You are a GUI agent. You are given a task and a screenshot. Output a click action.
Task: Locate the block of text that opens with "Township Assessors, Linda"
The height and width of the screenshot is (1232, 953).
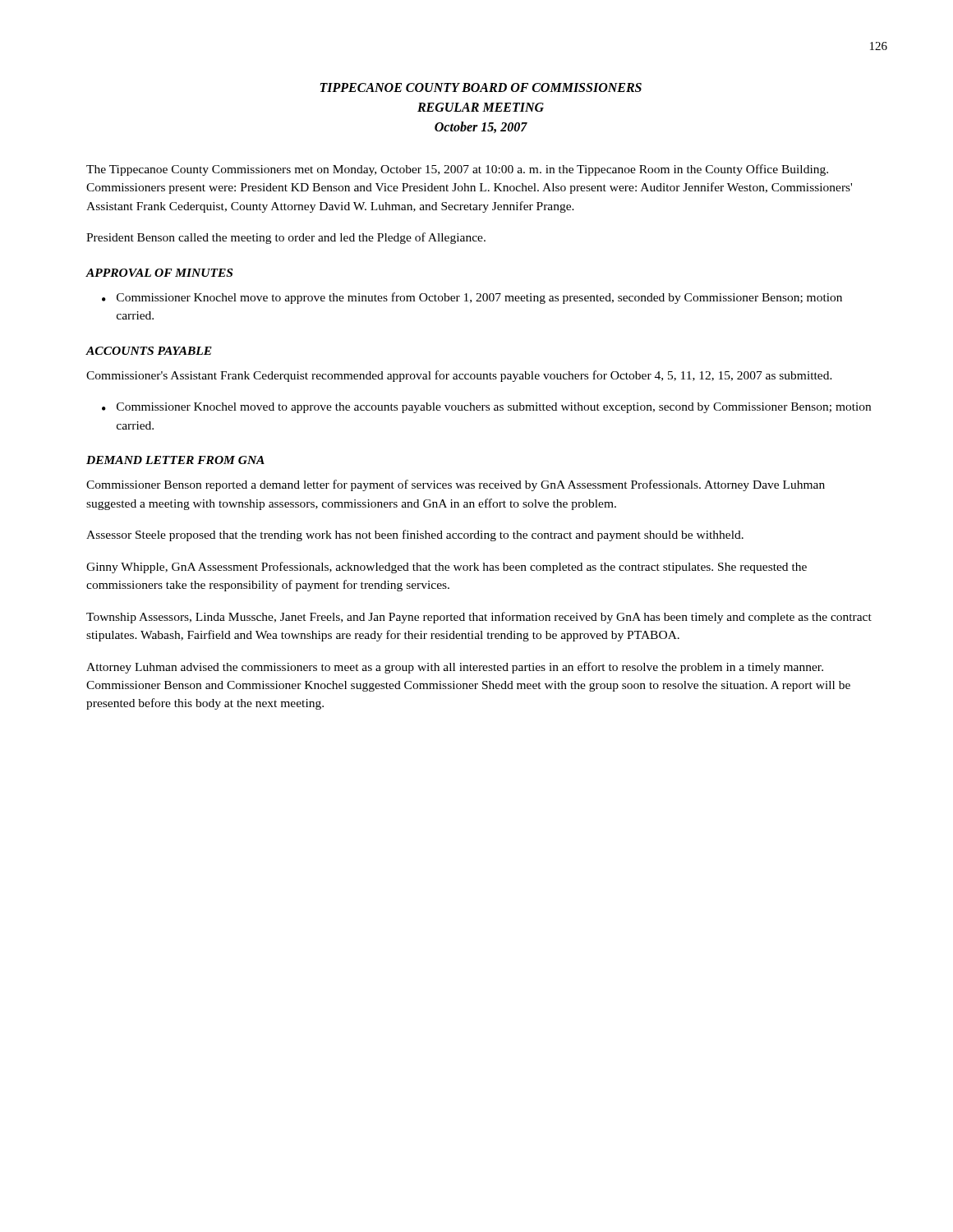pyautogui.click(x=479, y=625)
